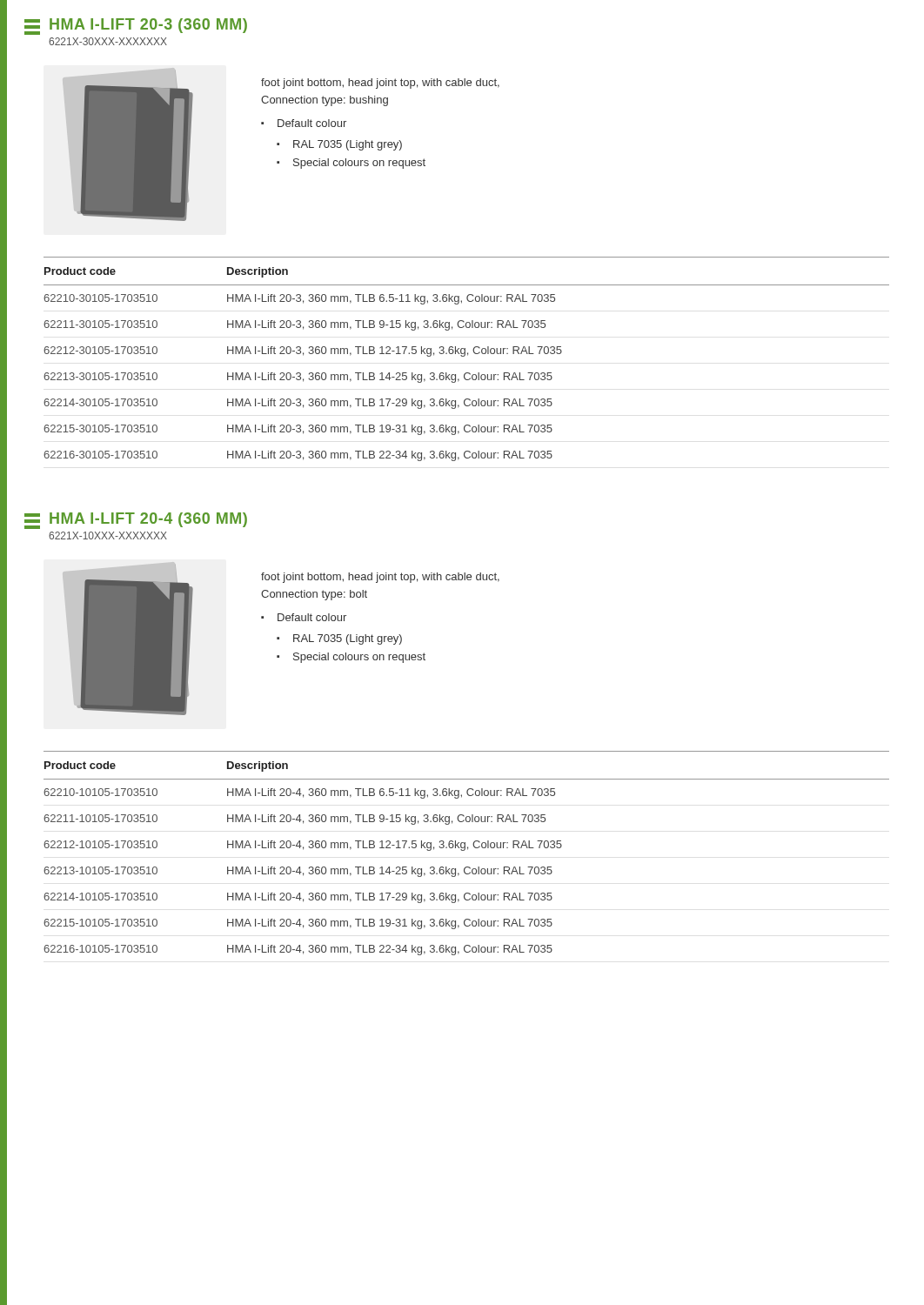Click on the table containing "HMA I-Lift 20-4,"
924x1305 pixels.
[466, 856]
